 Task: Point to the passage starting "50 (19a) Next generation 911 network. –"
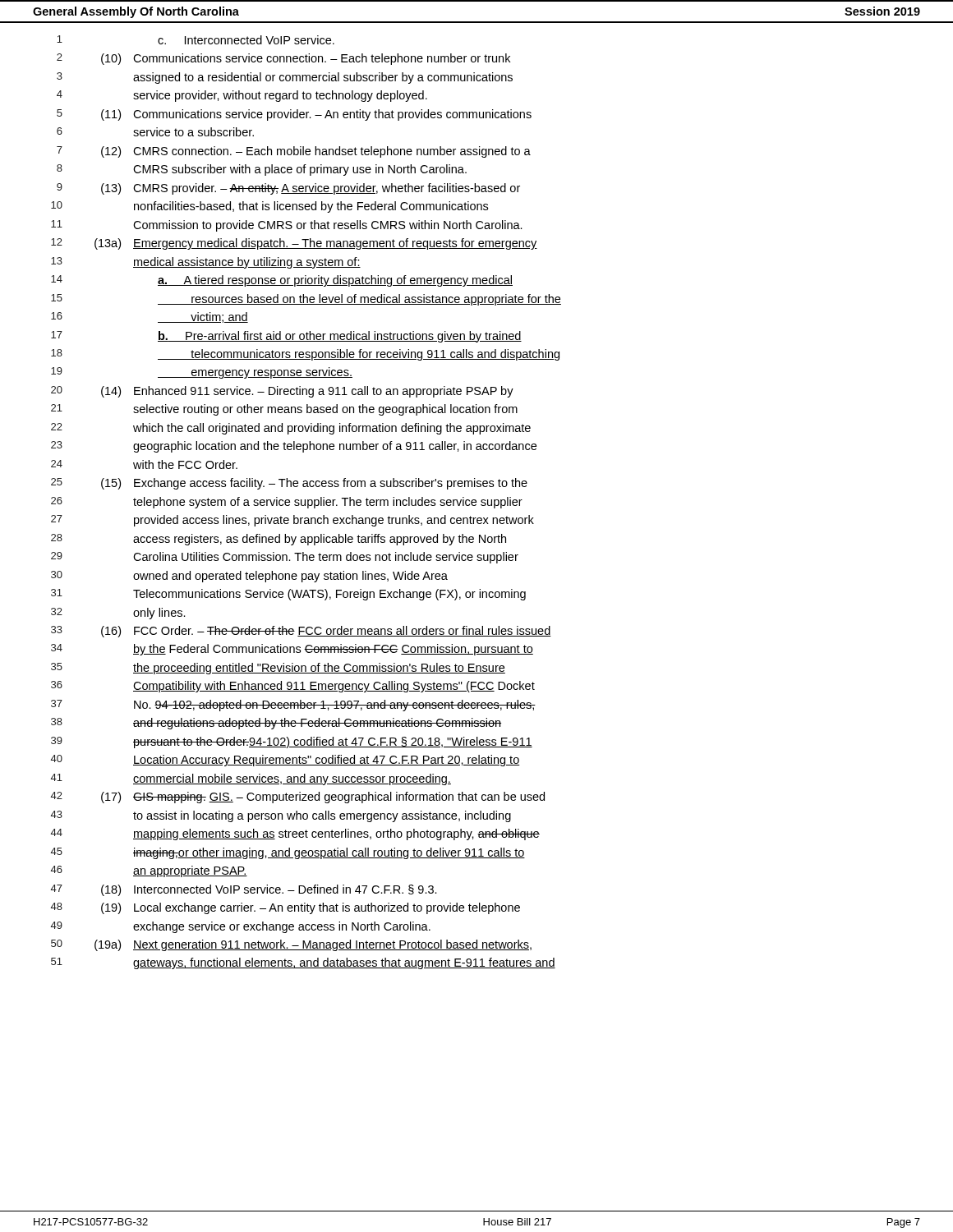476,945
